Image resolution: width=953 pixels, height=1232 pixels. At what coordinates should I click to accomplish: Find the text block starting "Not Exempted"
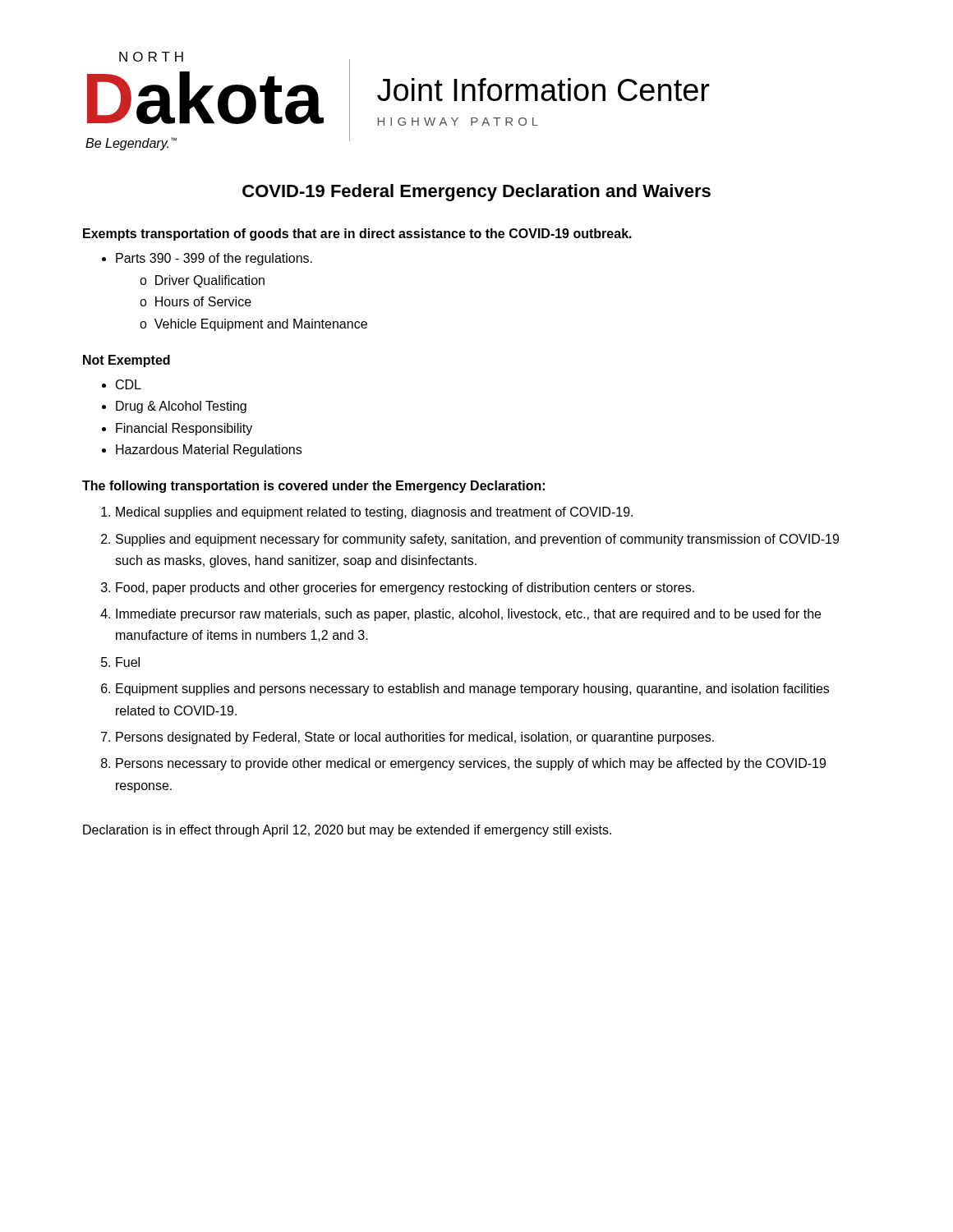126,360
